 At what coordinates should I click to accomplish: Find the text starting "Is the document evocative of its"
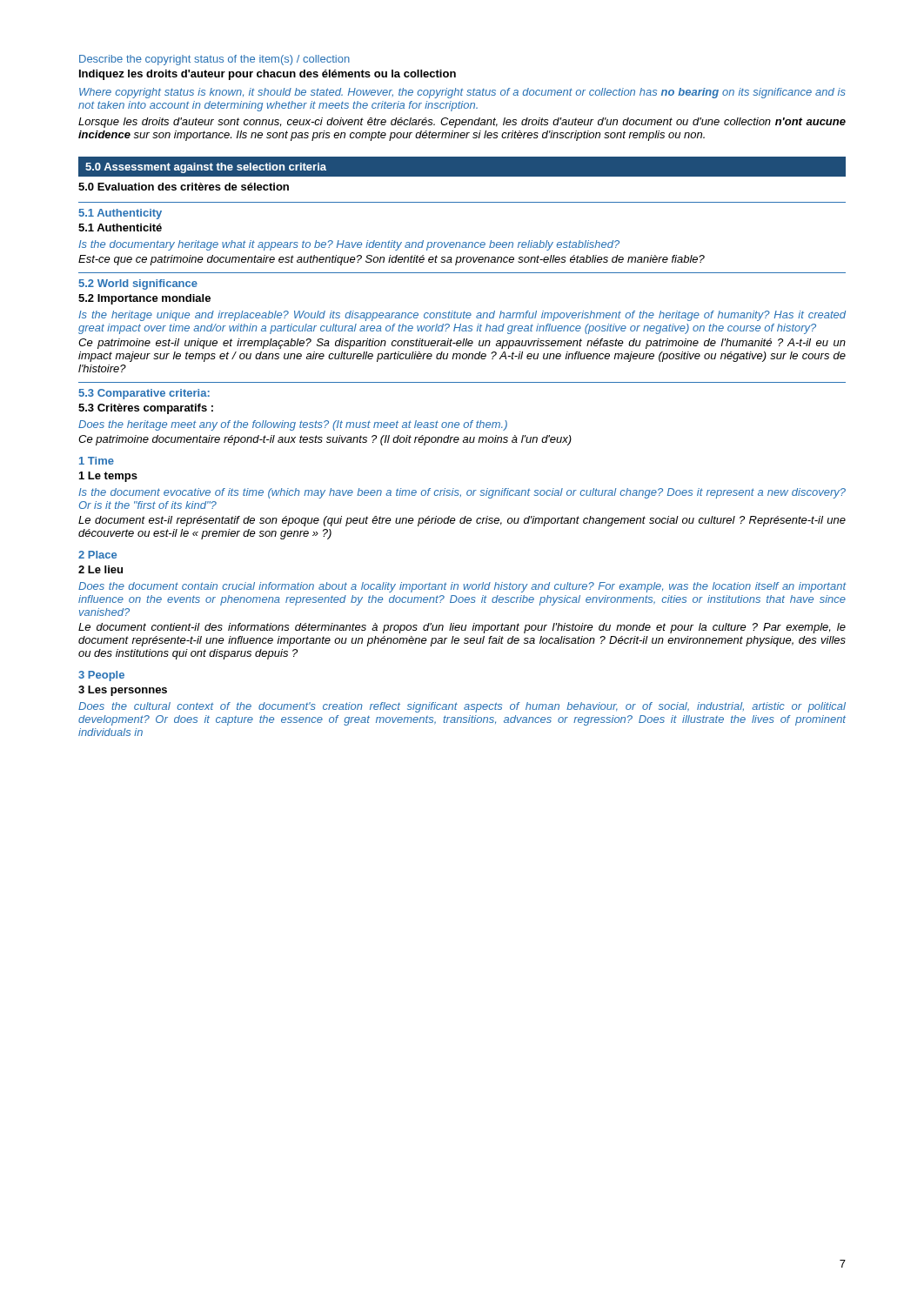tap(462, 512)
